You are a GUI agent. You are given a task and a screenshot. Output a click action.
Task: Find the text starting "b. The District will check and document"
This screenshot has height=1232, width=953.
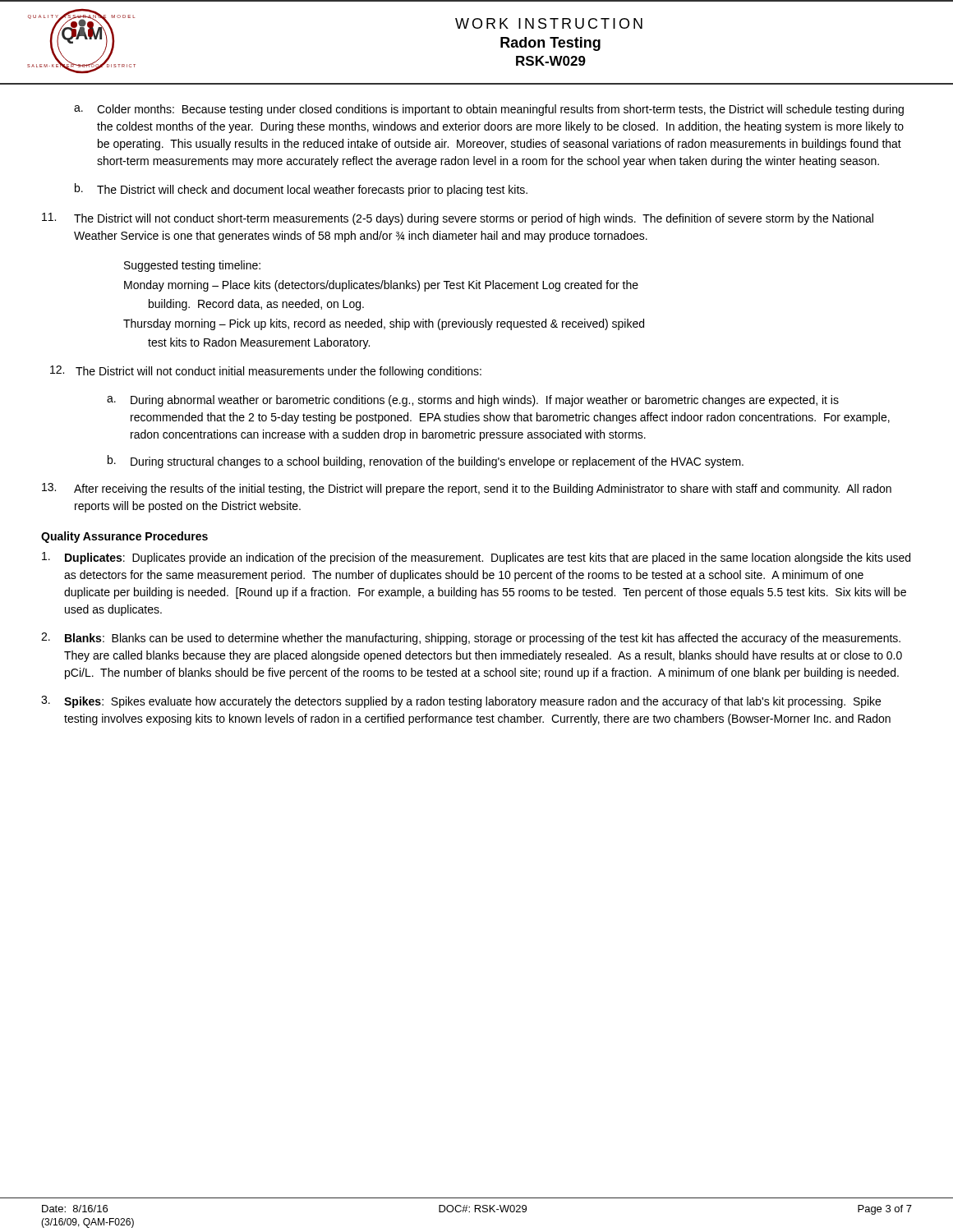coord(493,190)
